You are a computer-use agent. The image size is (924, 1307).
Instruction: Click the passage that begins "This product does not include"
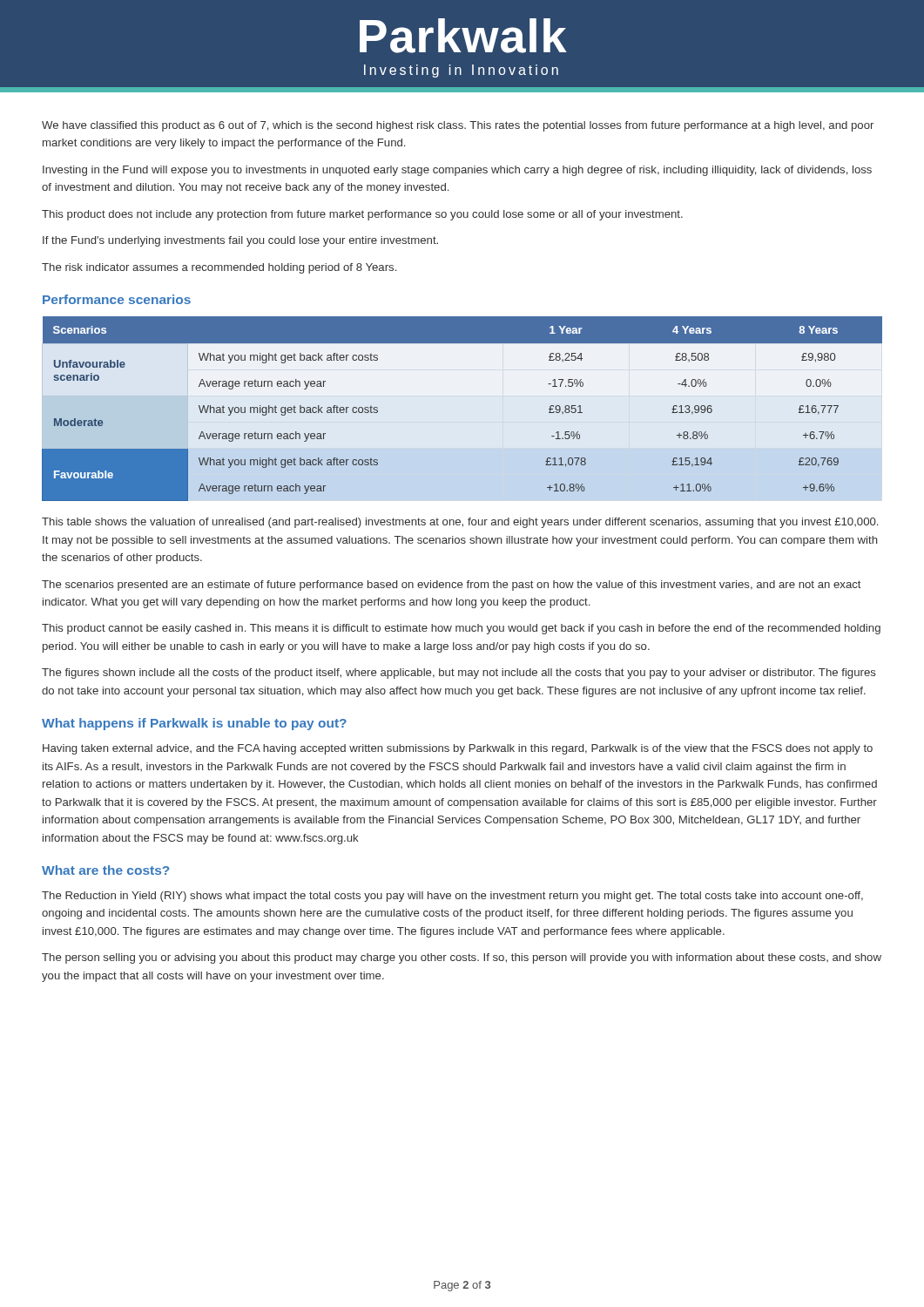(363, 214)
